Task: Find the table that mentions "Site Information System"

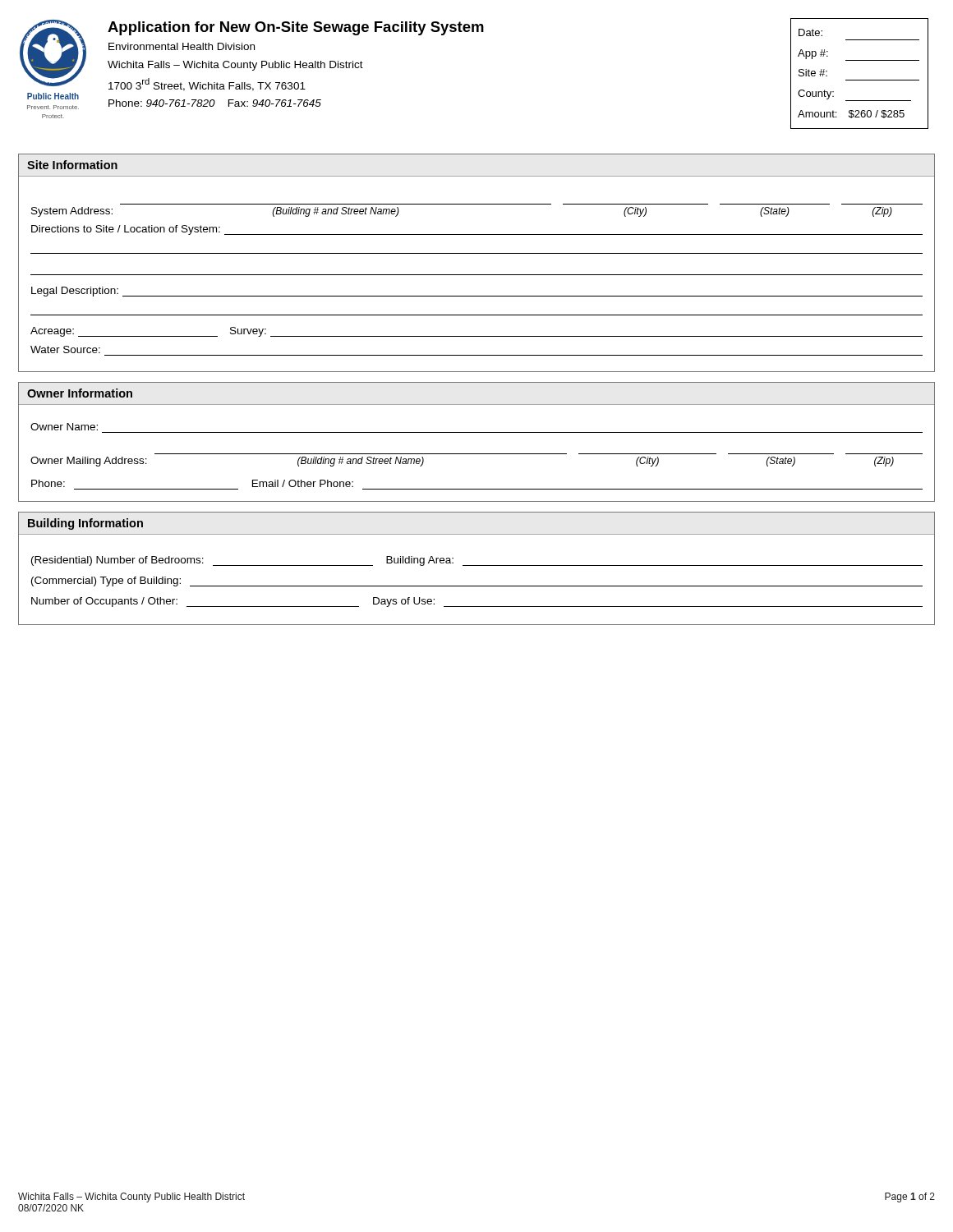Action: 476,263
